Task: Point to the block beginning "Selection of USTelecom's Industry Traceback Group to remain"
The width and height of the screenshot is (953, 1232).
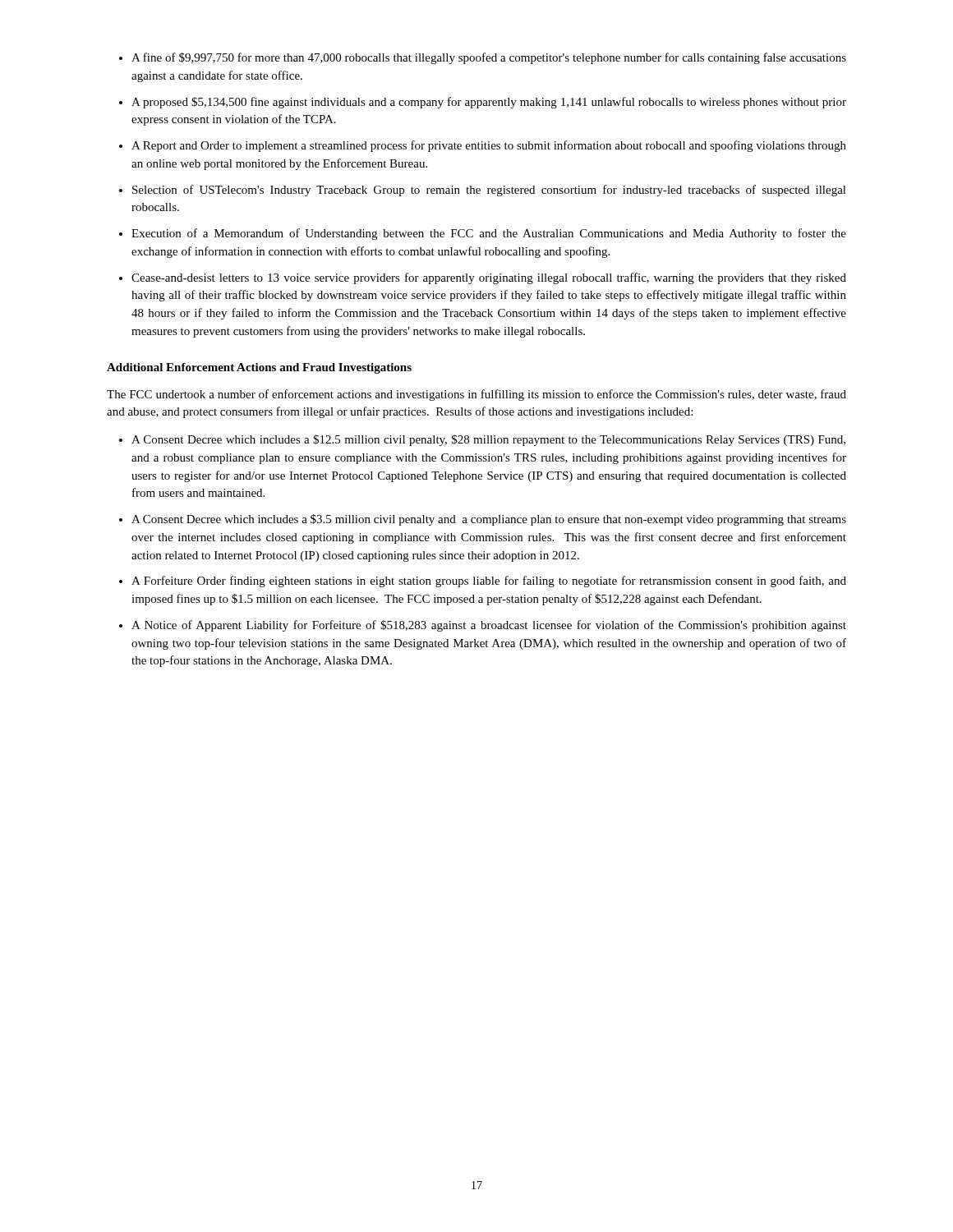Action: [x=489, y=199]
